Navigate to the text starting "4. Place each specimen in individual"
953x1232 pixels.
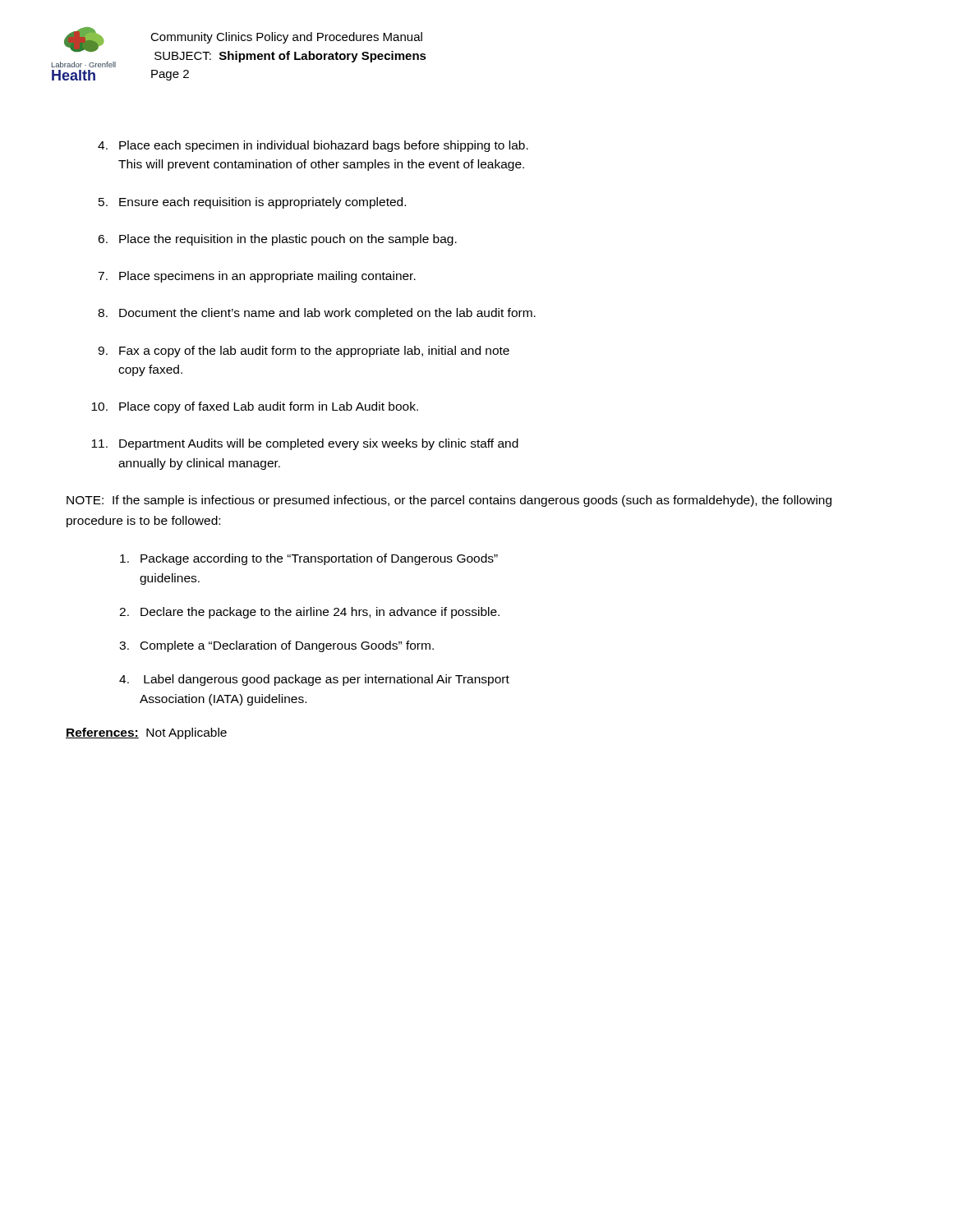(x=476, y=155)
